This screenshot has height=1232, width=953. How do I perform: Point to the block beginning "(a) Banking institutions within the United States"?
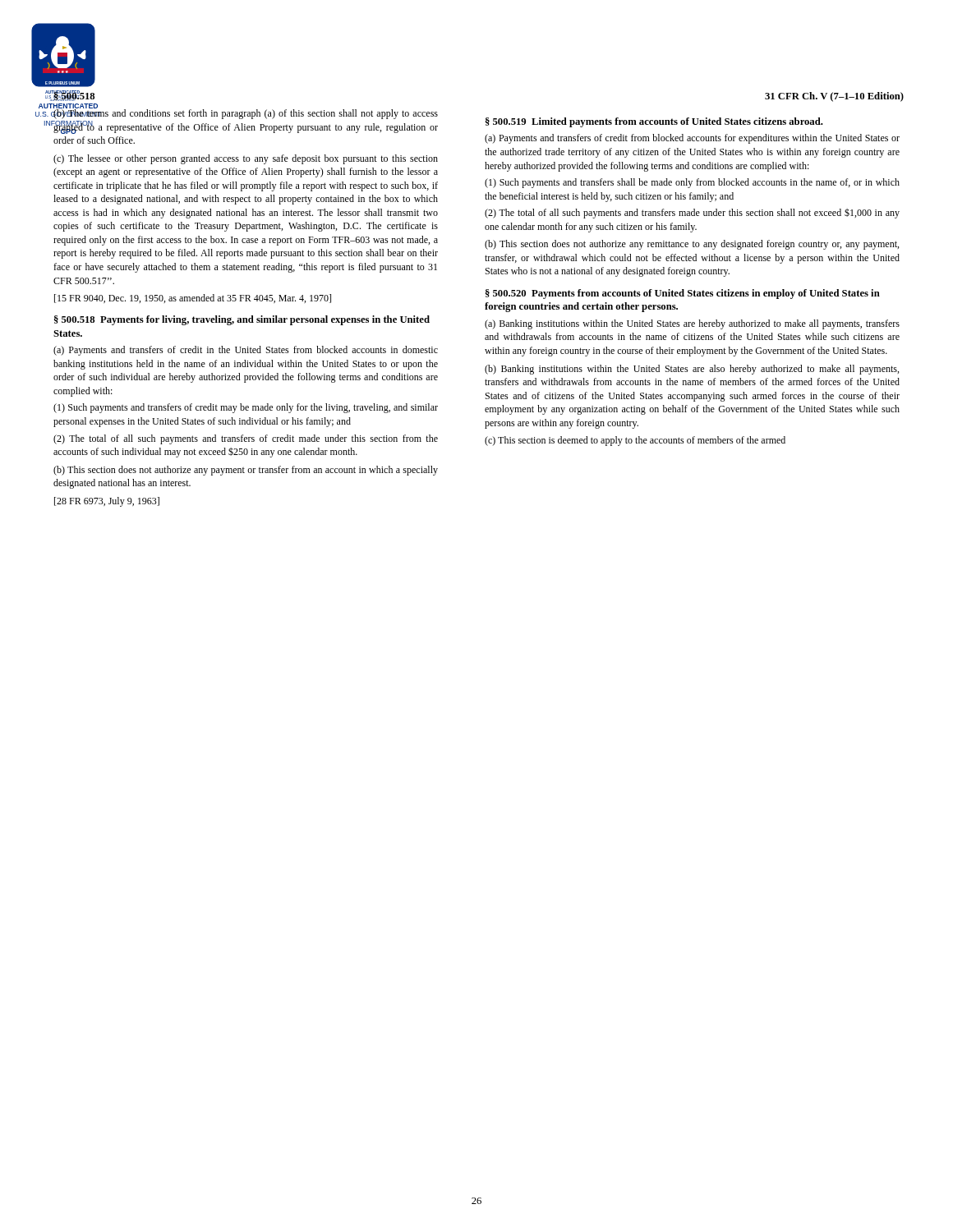692,337
